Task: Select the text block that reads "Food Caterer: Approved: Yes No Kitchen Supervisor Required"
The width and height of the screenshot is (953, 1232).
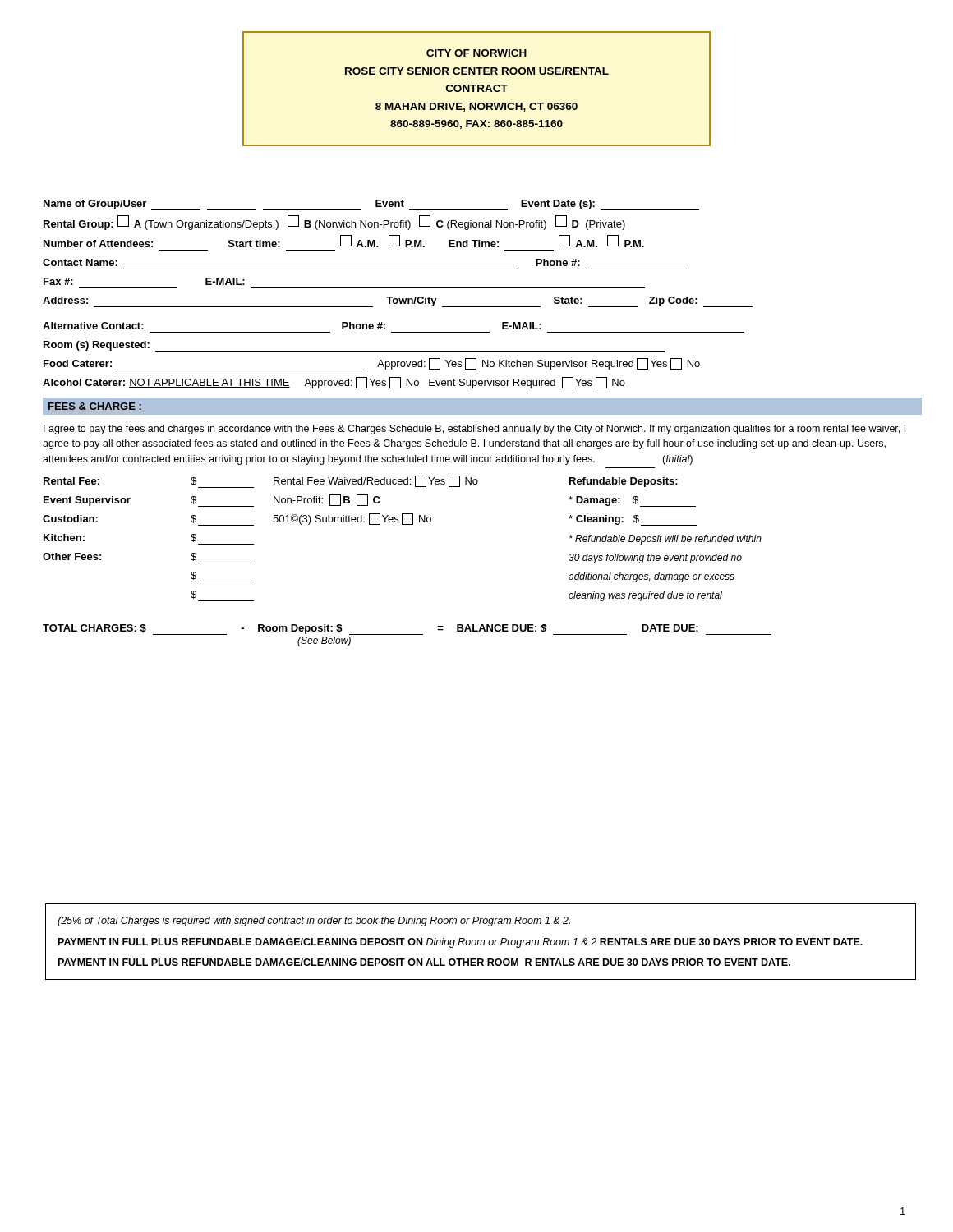Action: pyautogui.click(x=371, y=364)
